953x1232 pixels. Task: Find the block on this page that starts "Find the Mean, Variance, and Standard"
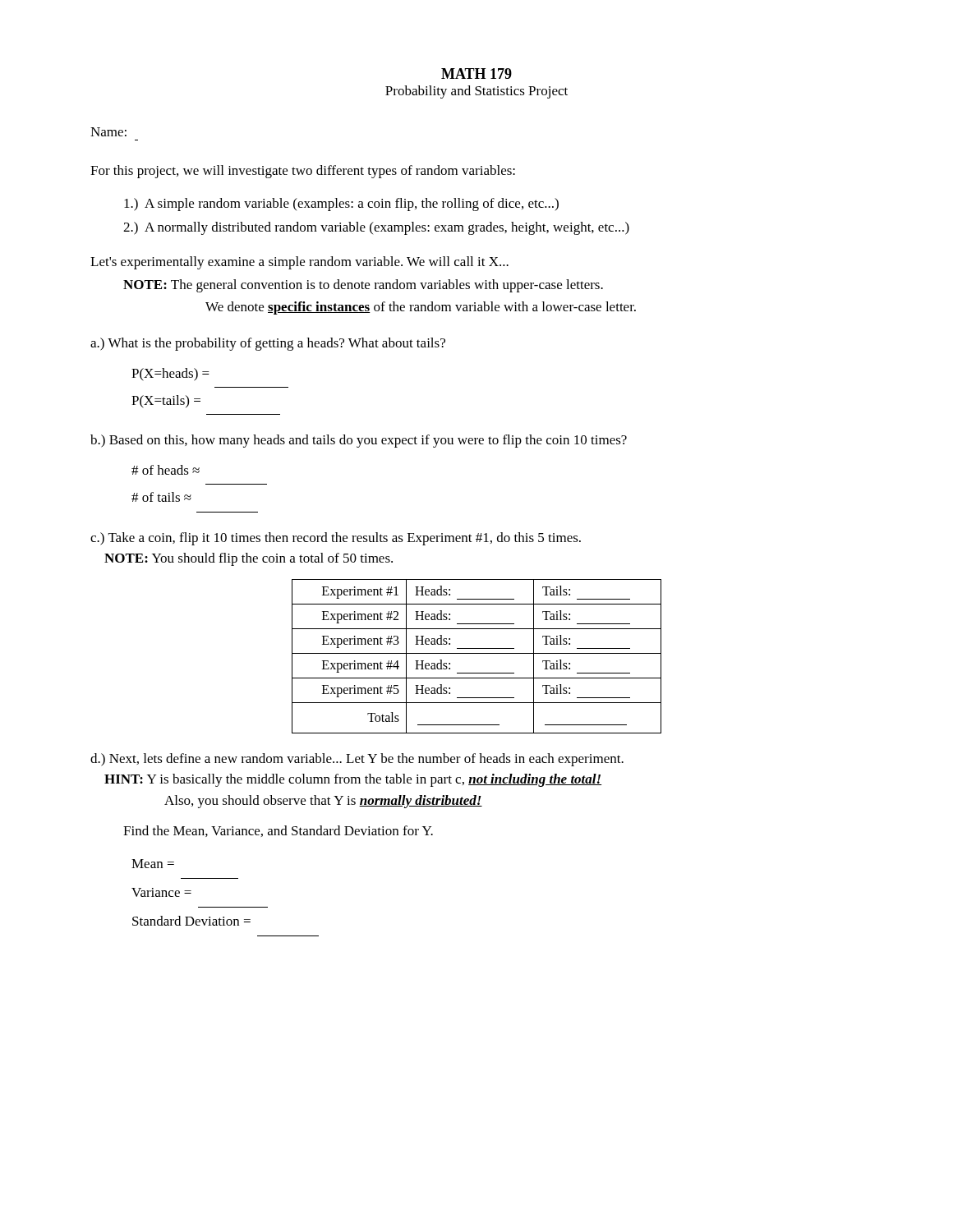coord(278,831)
